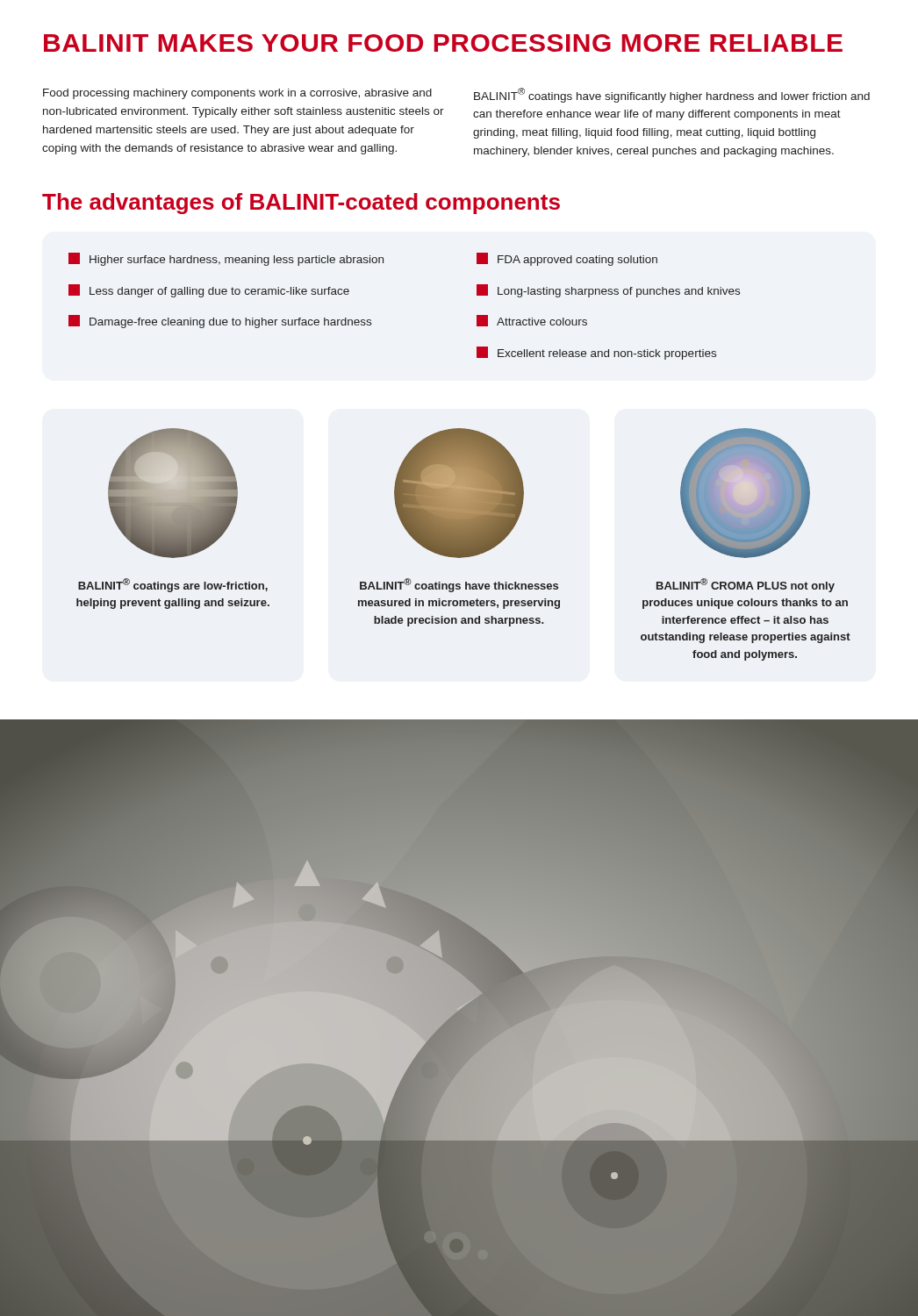Screen dimensions: 1316x918
Task: Click on the region starting "Excellent release and non-stick properties"
Action: [x=597, y=353]
